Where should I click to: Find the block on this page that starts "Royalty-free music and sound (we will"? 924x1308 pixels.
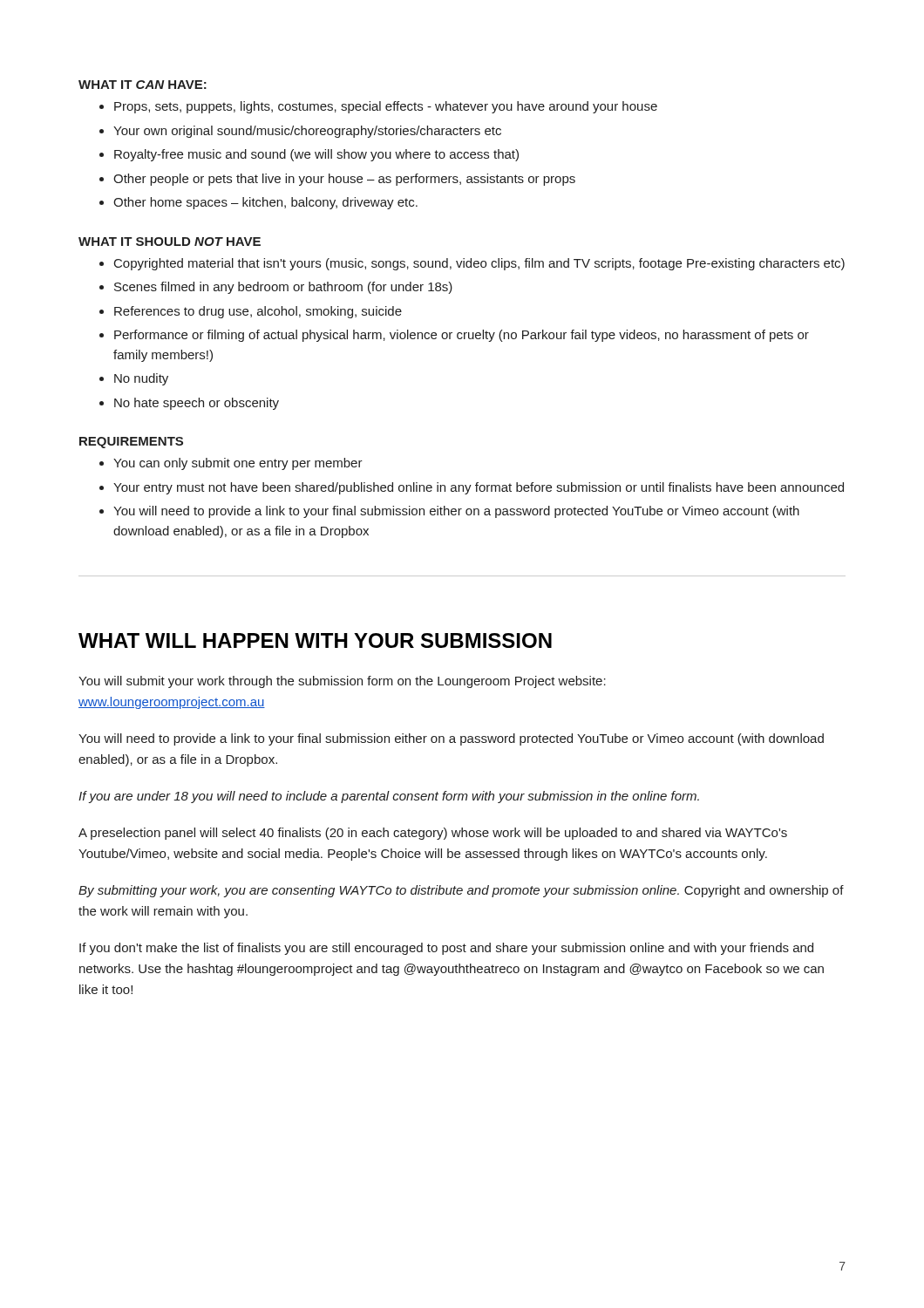point(479,155)
